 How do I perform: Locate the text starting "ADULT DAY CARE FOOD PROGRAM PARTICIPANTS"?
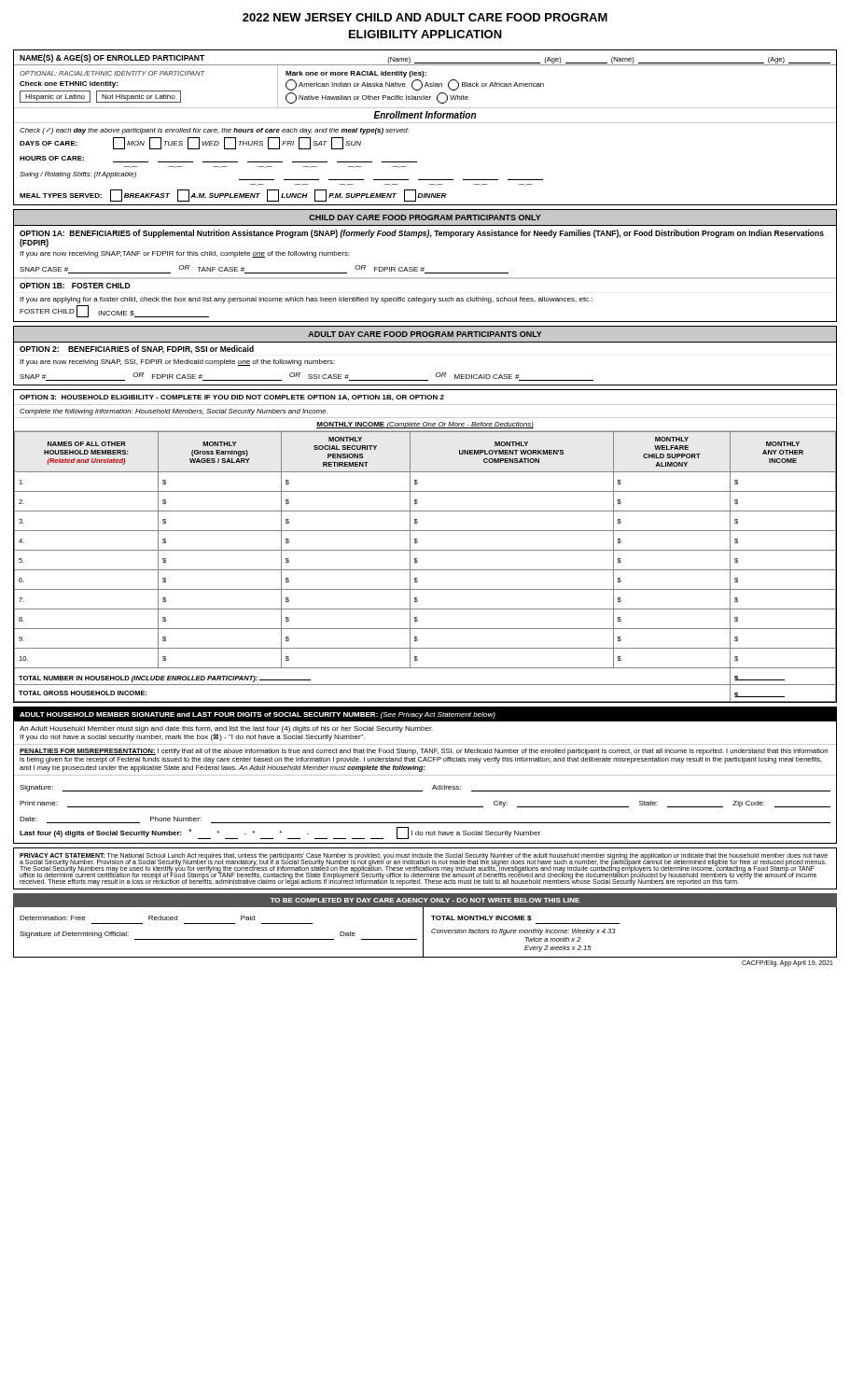click(425, 335)
